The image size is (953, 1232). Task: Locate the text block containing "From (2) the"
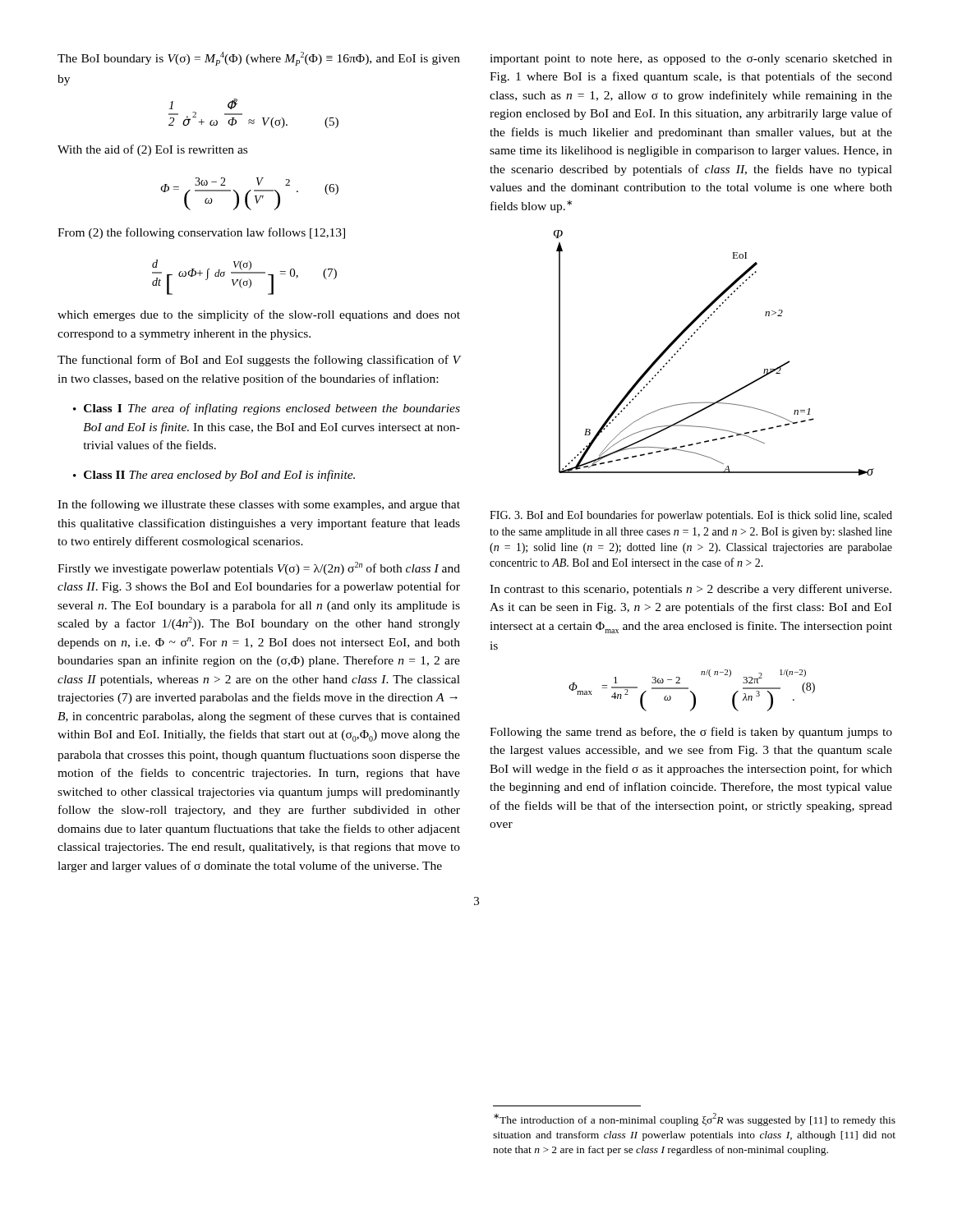(202, 232)
